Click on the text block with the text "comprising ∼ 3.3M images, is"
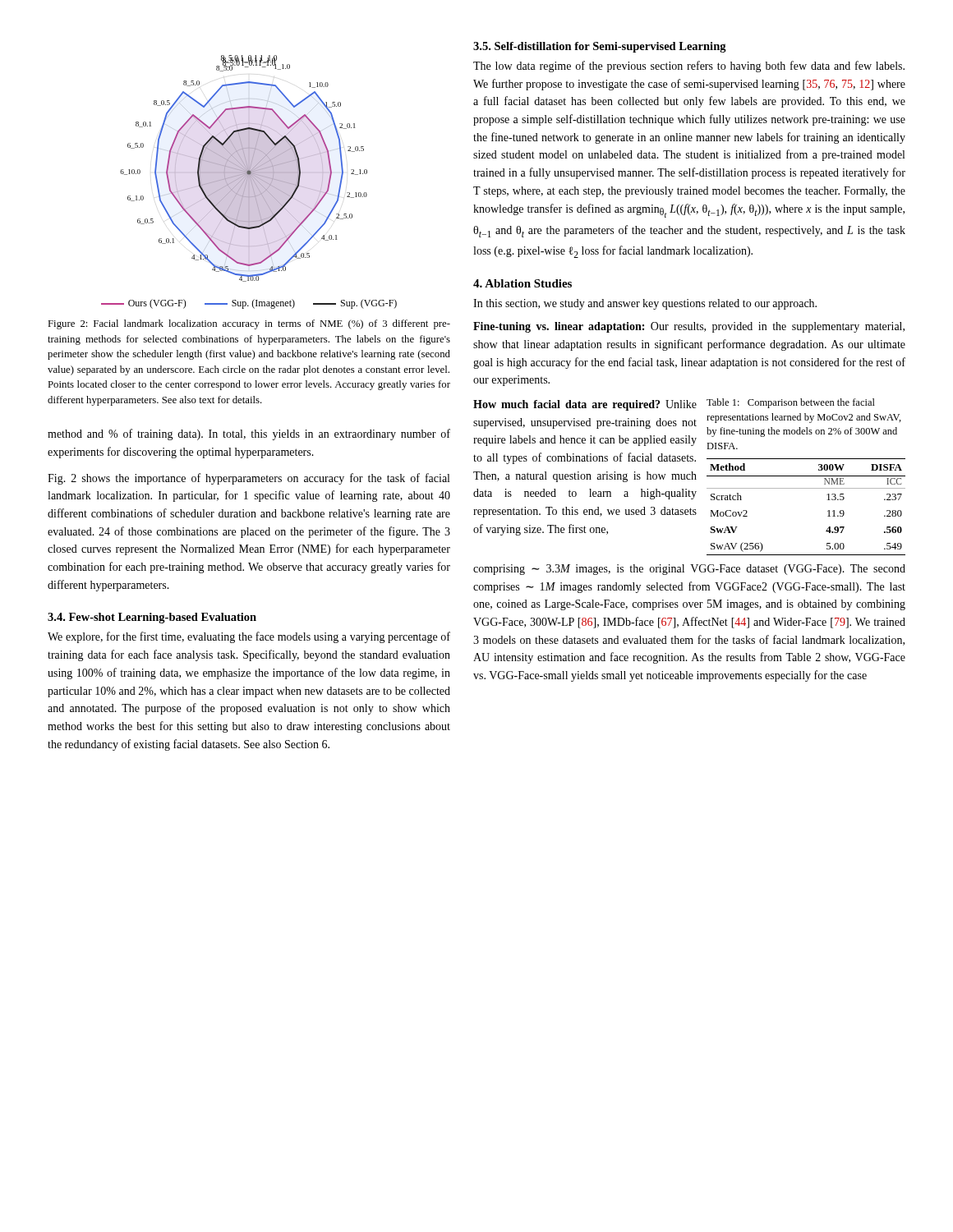Image resolution: width=953 pixels, height=1232 pixels. coord(689,622)
